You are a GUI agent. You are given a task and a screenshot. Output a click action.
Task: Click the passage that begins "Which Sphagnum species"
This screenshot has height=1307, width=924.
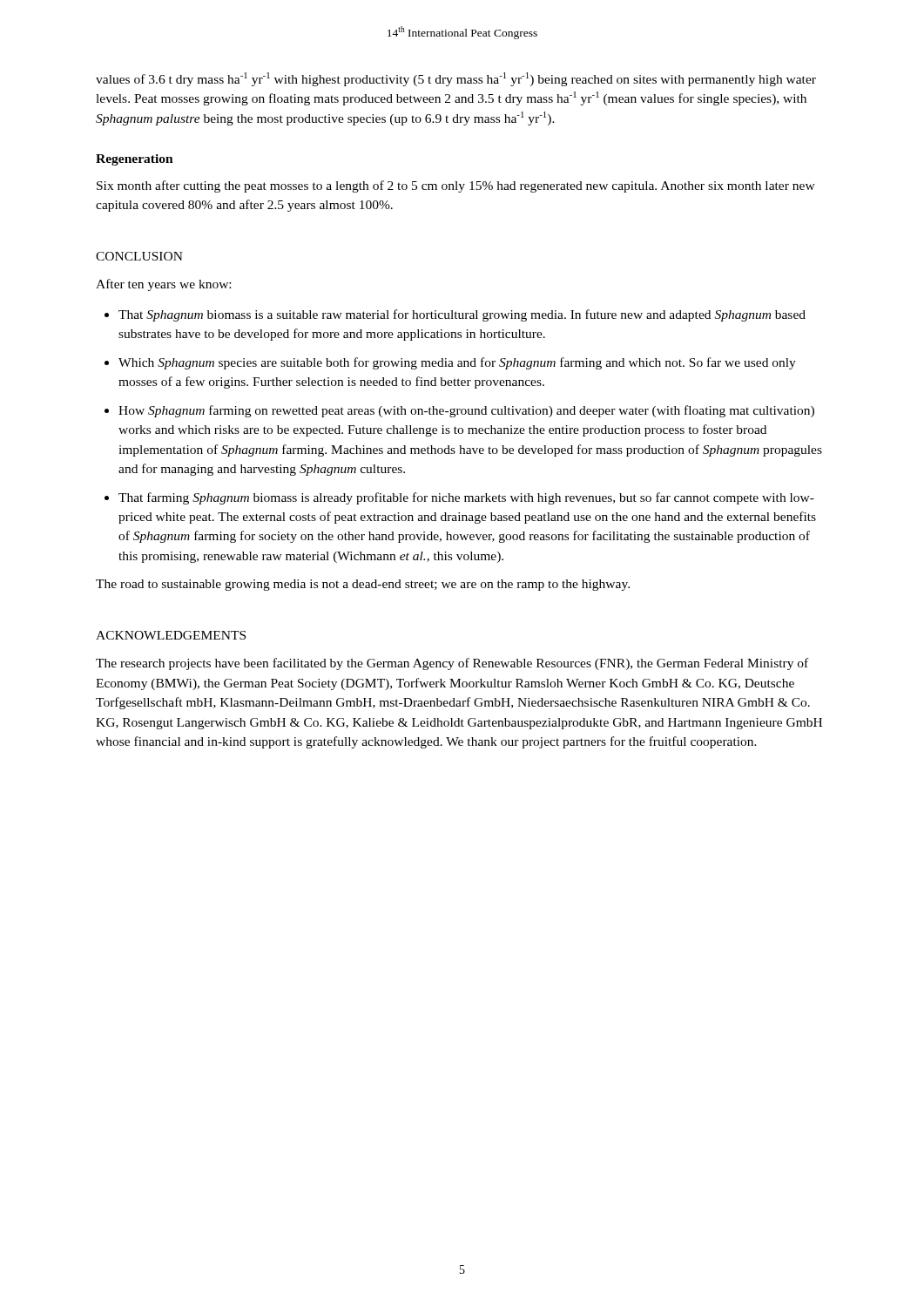[457, 372]
